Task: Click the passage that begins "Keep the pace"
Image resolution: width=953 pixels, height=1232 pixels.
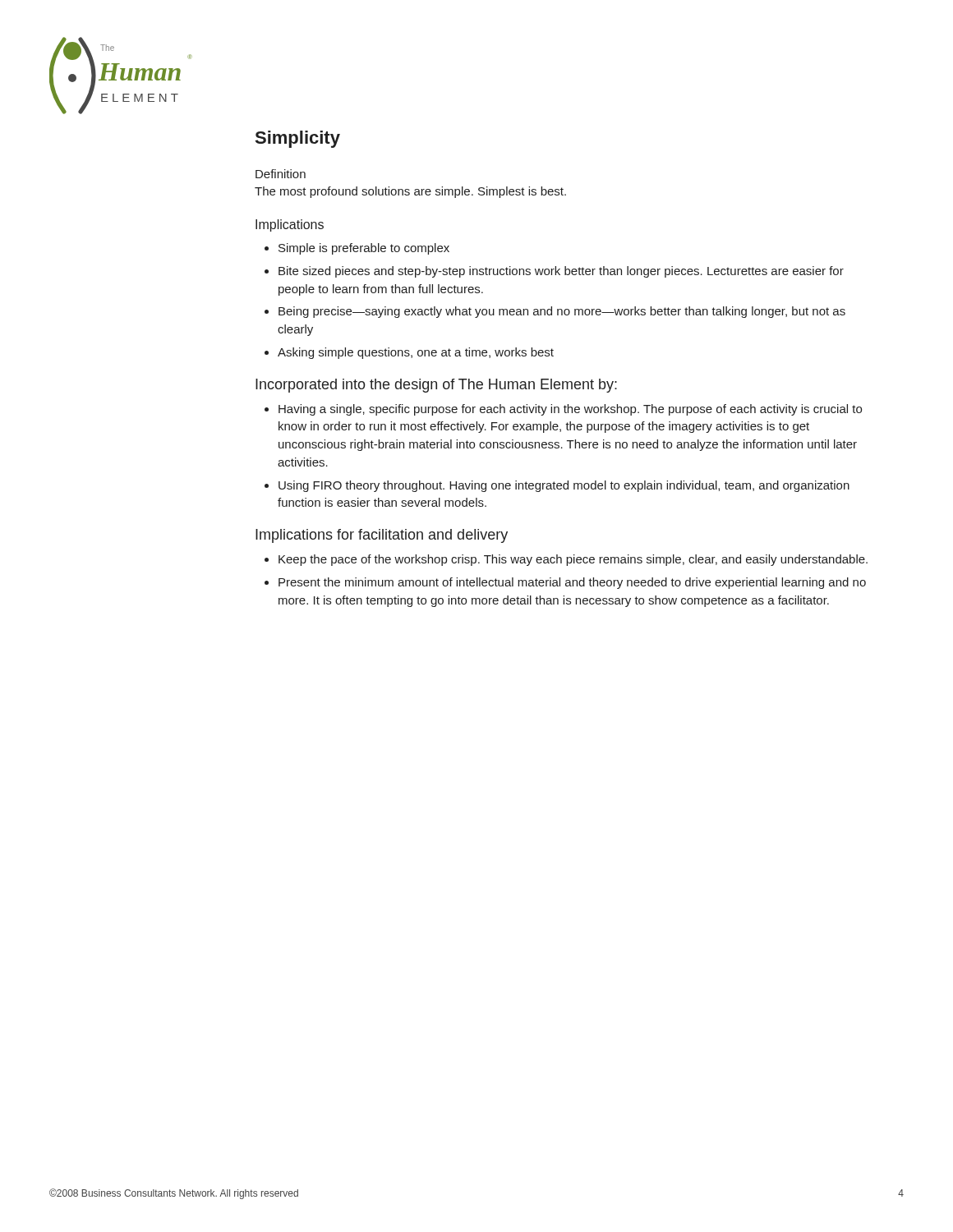Action: pos(573,559)
